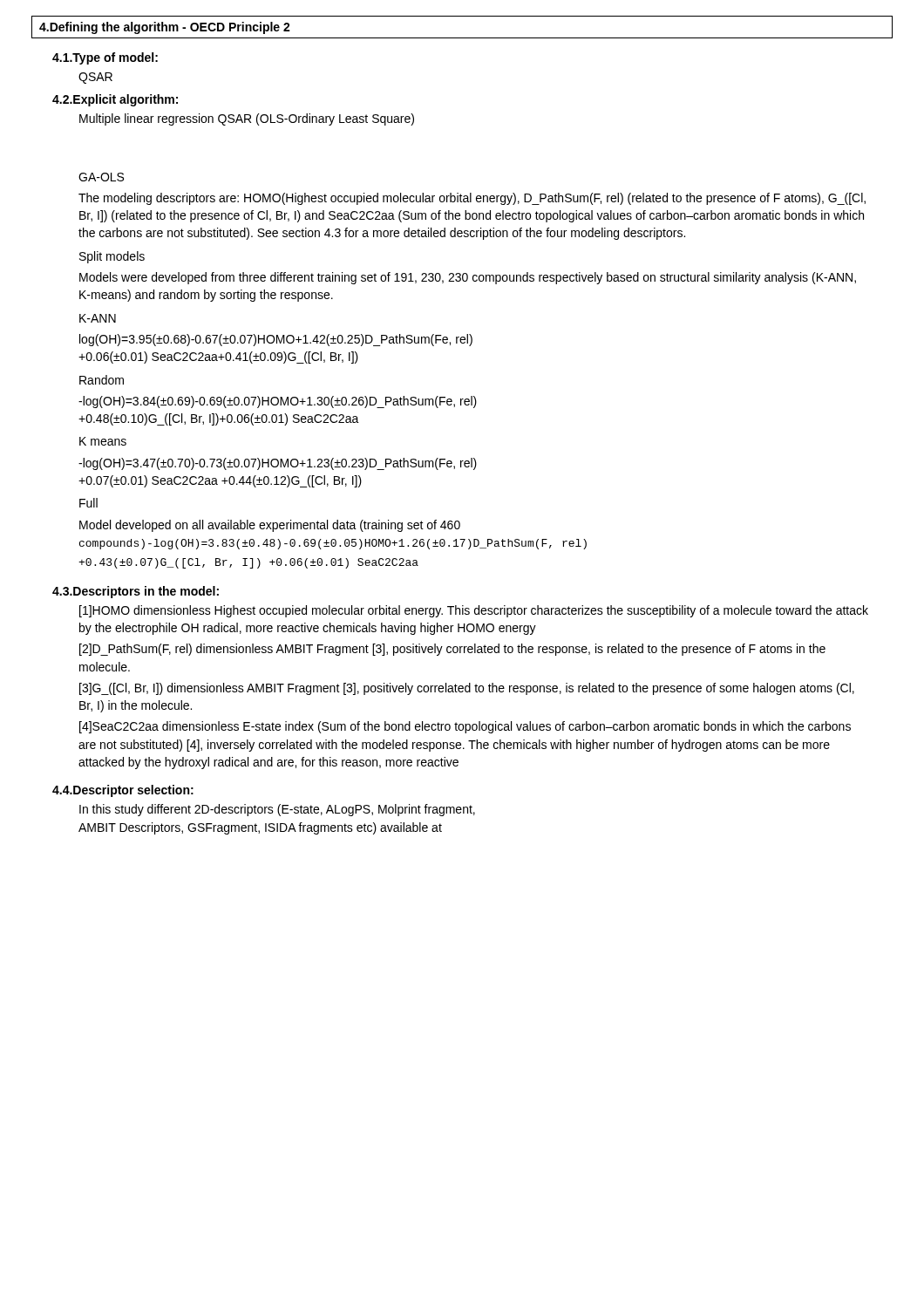The image size is (924, 1308).
Task: Point to the element starting "Models were developed"
Action: [x=468, y=286]
